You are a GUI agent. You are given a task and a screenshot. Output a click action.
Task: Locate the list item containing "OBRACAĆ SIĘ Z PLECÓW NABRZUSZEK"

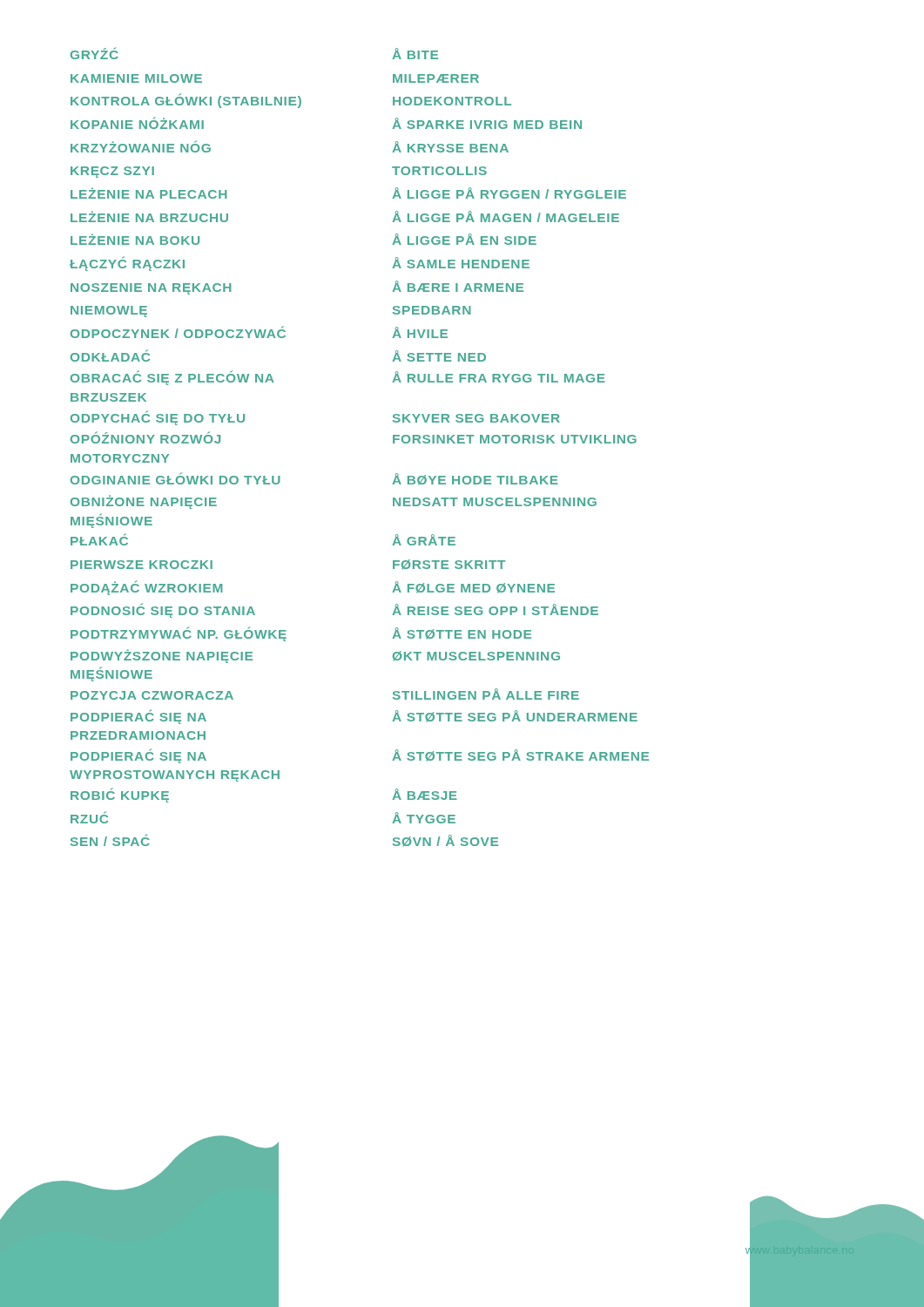coord(172,387)
